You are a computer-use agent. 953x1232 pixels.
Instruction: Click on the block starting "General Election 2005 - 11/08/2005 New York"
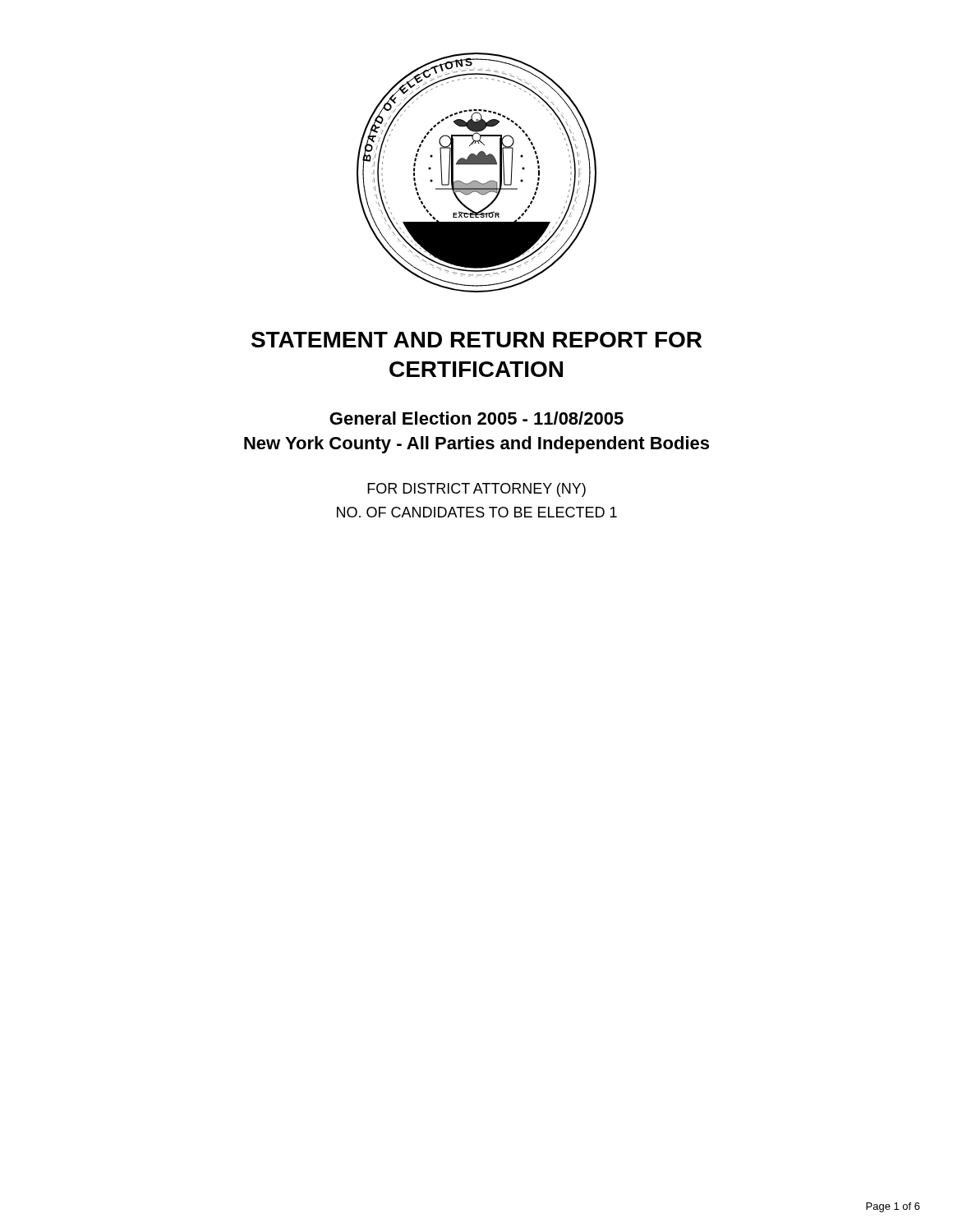[476, 431]
